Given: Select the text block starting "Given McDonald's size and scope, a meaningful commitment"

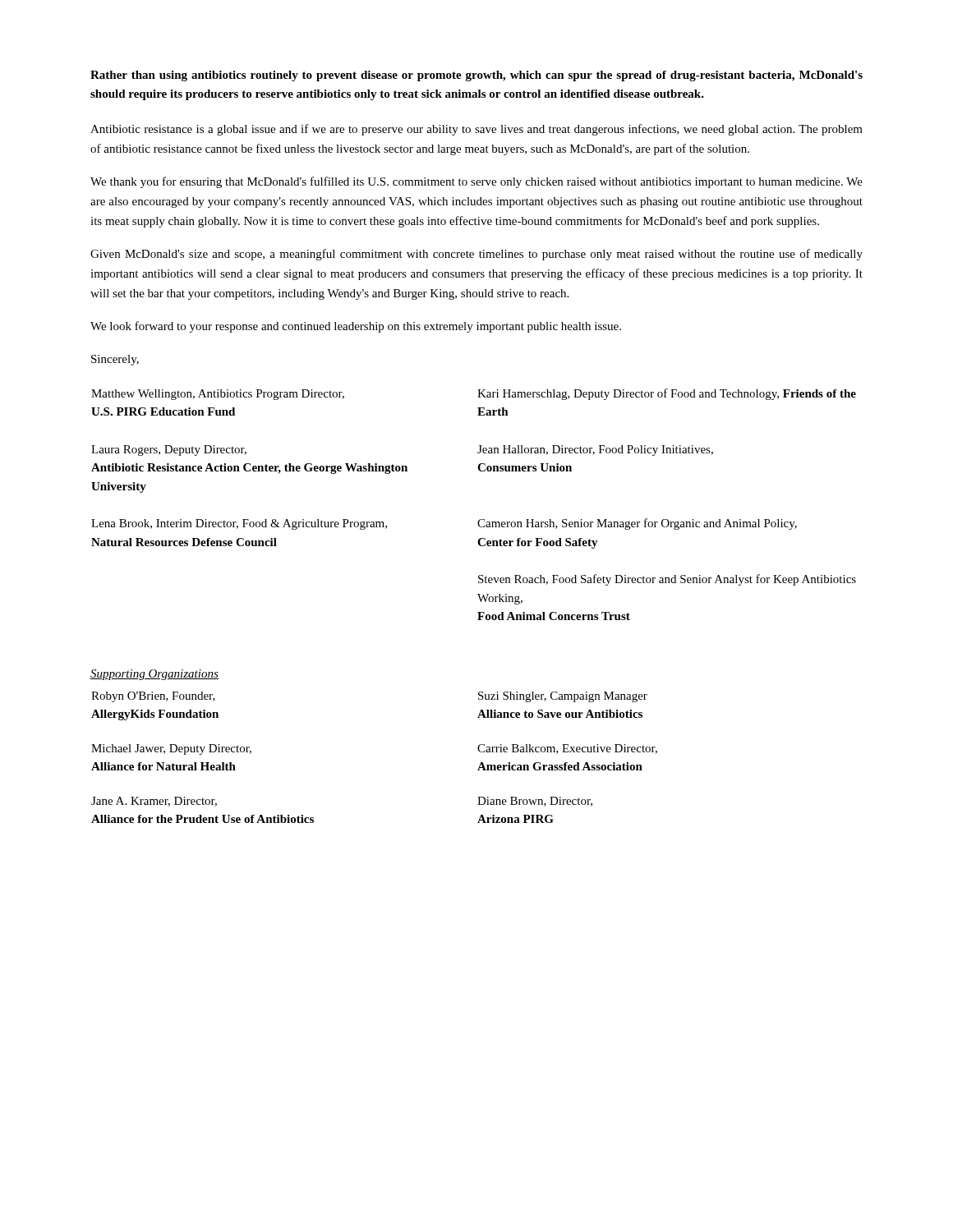Looking at the screenshot, I should coord(476,273).
